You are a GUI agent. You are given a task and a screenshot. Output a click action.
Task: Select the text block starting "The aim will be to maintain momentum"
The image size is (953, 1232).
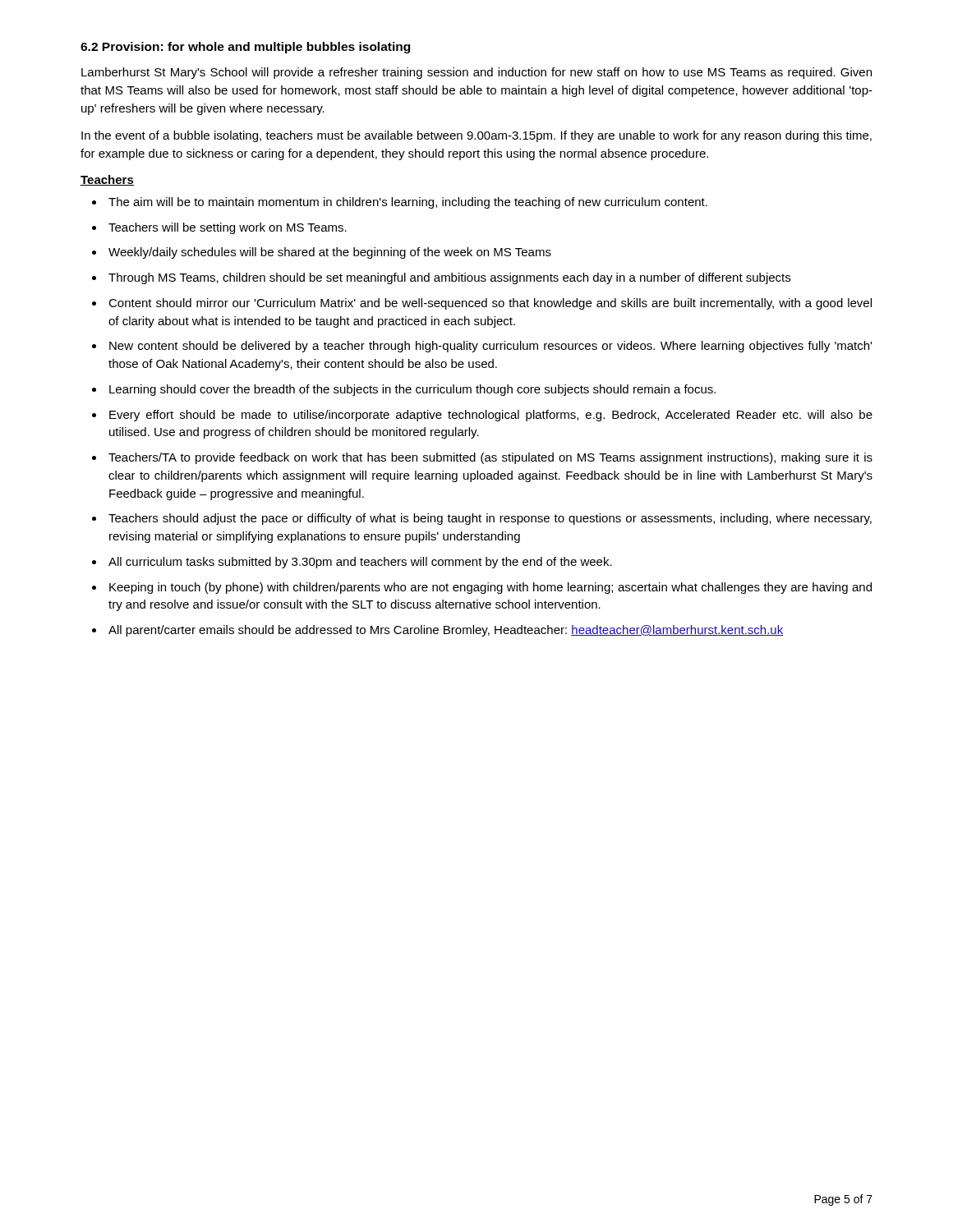(x=408, y=201)
